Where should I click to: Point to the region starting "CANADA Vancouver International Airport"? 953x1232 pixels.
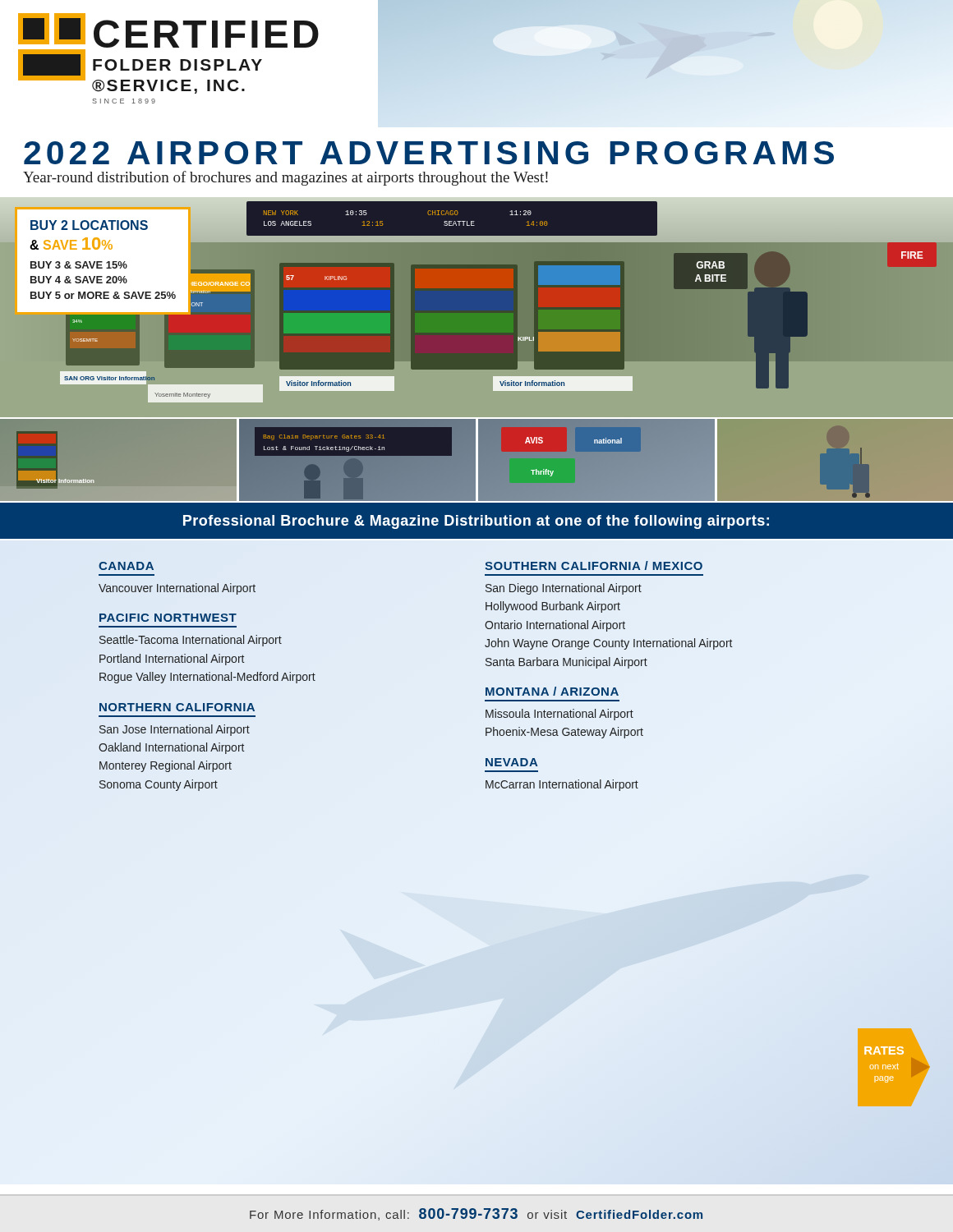pos(126,566)
